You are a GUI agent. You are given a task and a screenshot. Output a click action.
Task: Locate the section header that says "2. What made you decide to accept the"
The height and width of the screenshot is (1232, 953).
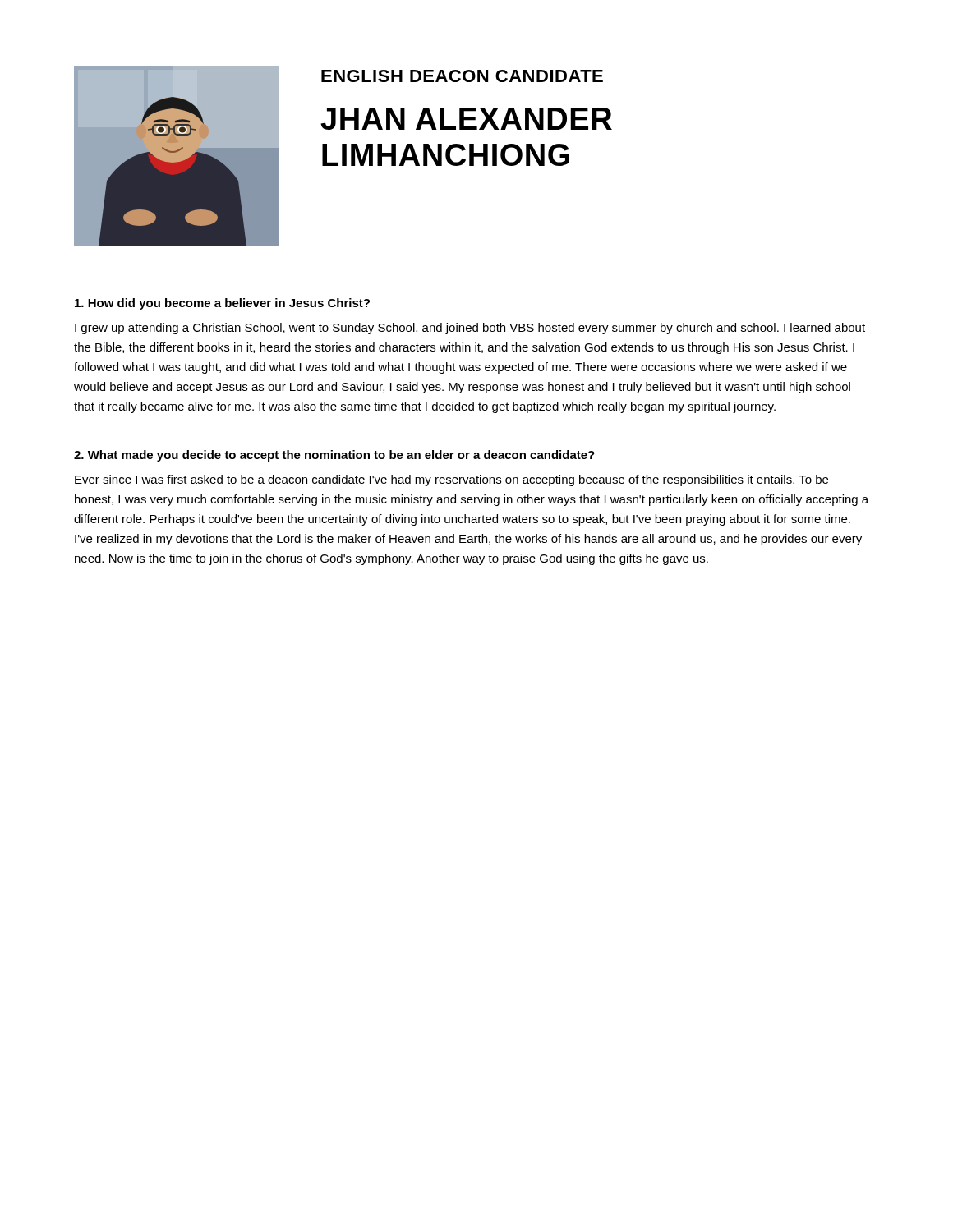(335, 455)
